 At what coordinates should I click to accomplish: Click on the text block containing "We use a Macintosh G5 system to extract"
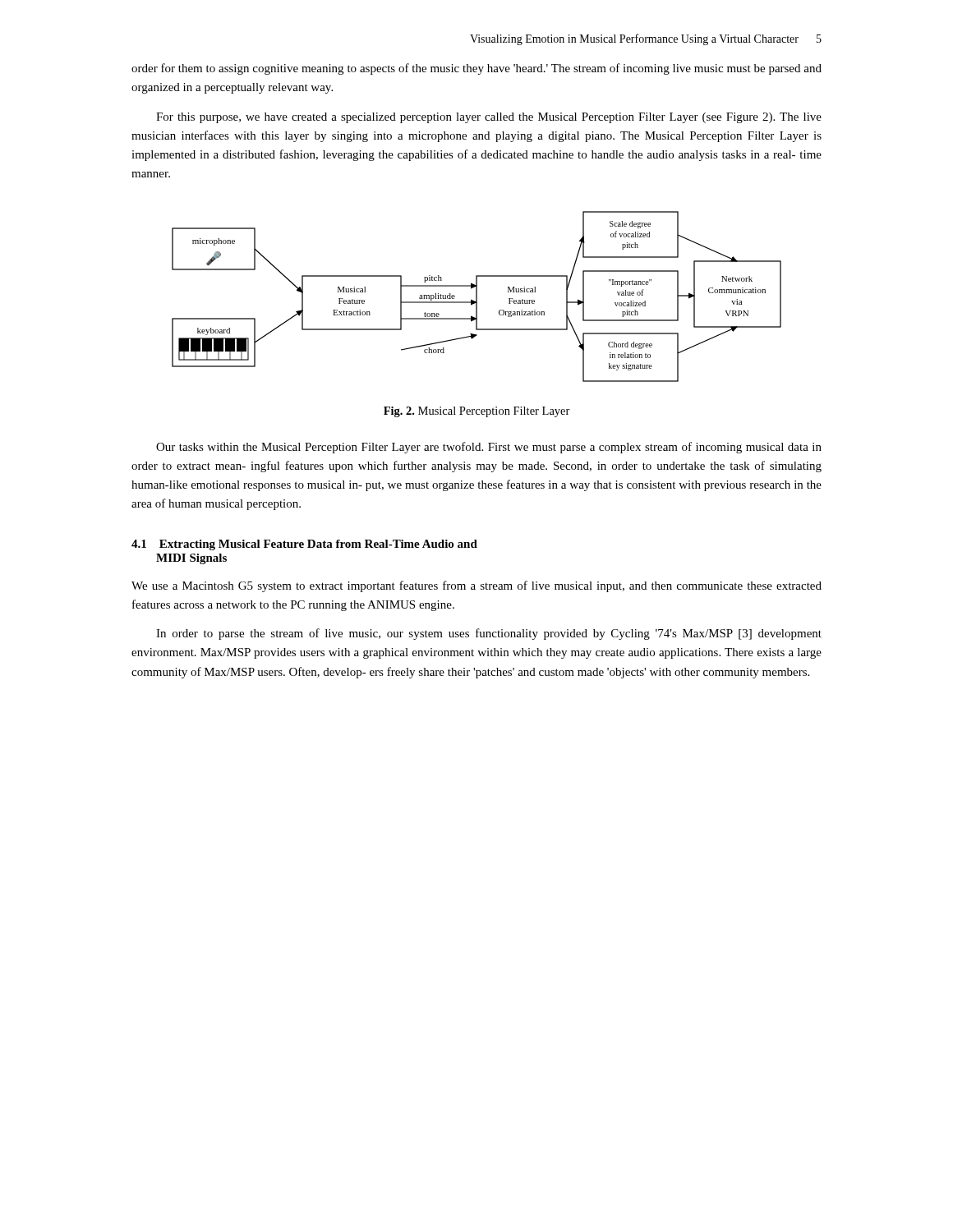tap(476, 595)
